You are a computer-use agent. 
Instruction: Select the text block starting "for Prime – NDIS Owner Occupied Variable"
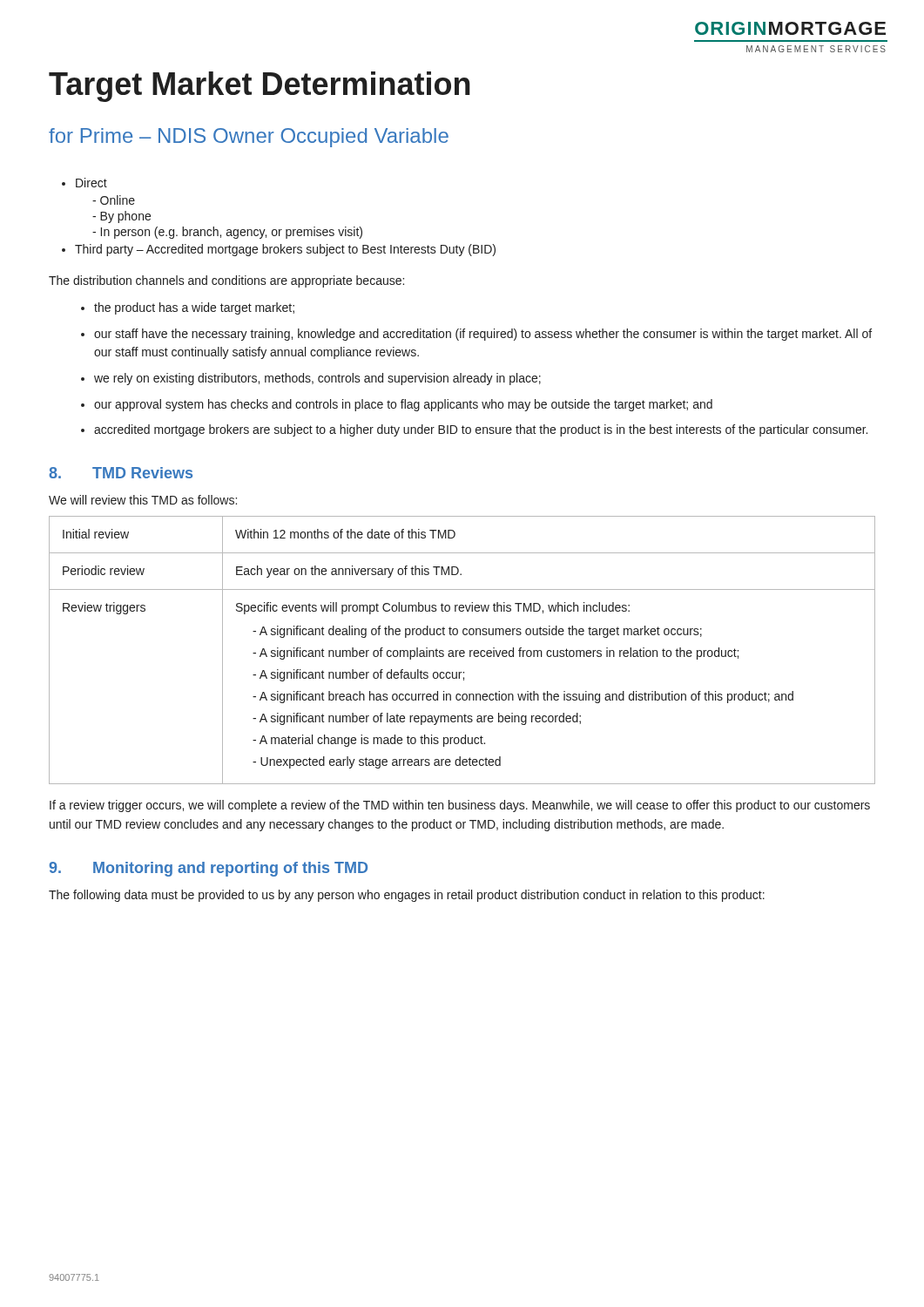[x=249, y=136]
